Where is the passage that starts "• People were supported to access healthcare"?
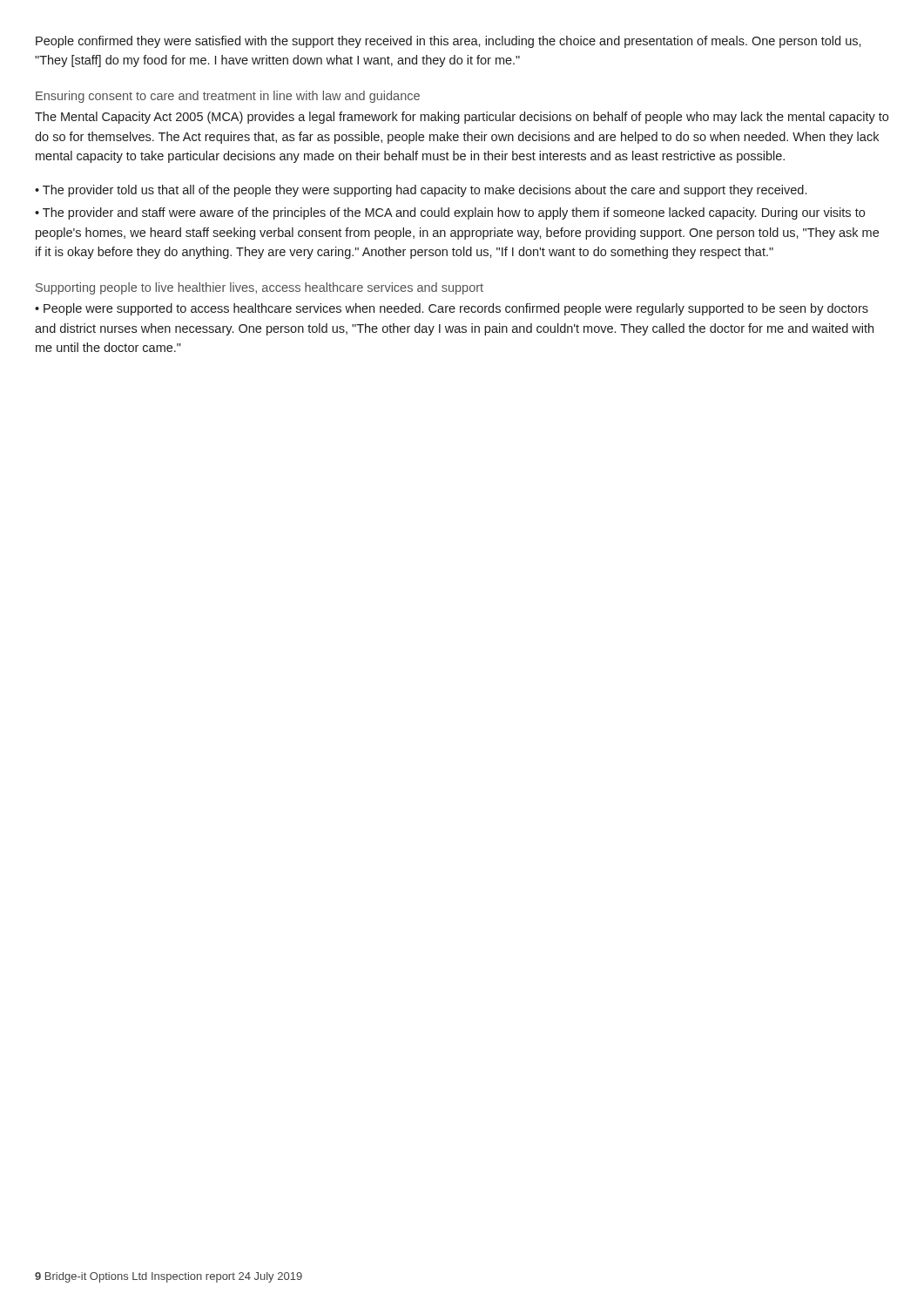The width and height of the screenshot is (924, 1307). pyautogui.click(x=455, y=328)
